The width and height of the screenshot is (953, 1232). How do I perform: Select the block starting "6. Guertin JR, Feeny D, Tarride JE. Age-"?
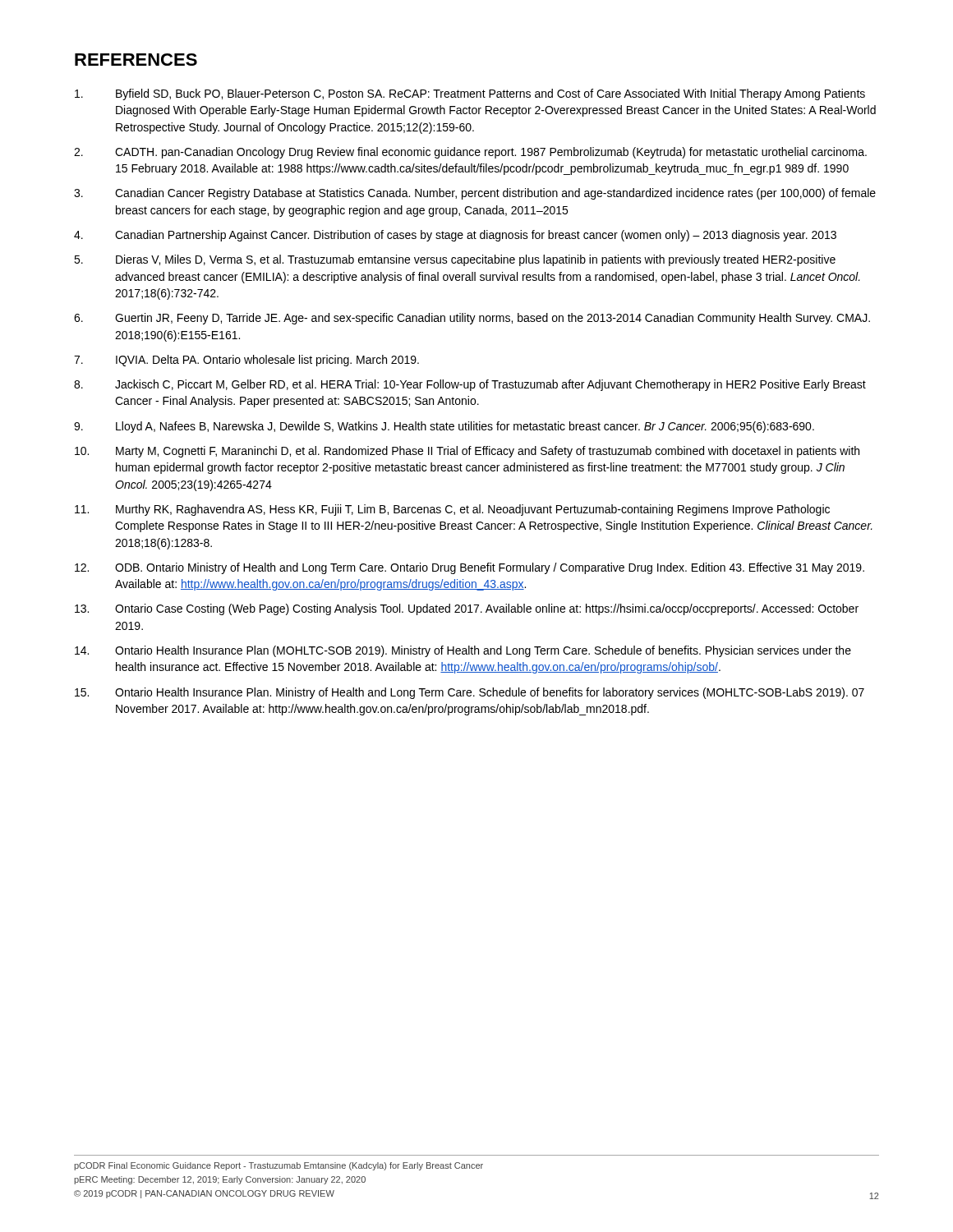tap(476, 327)
